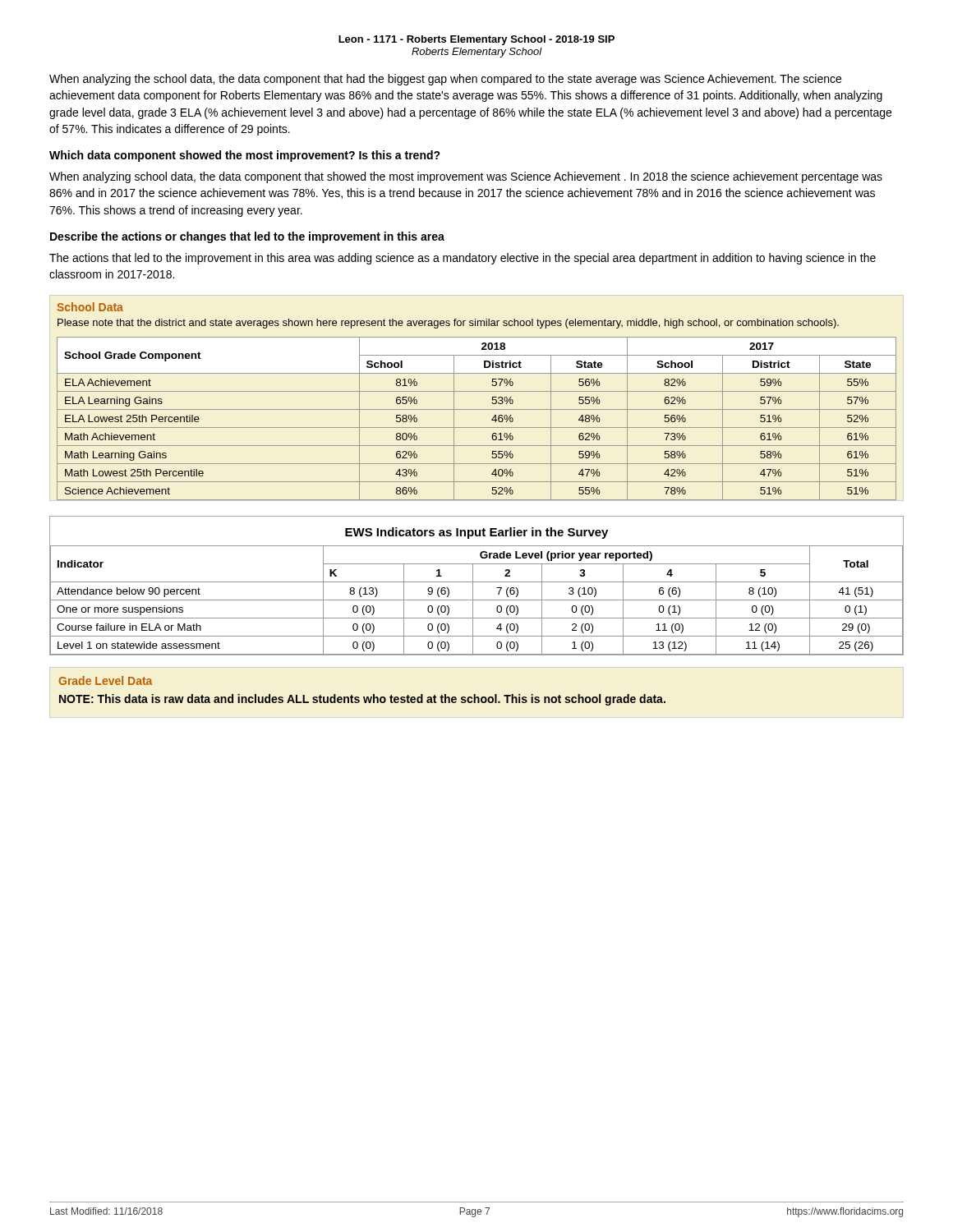Select the table that reads "Math Lowest 25th Percentile"

[x=476, y=418]
